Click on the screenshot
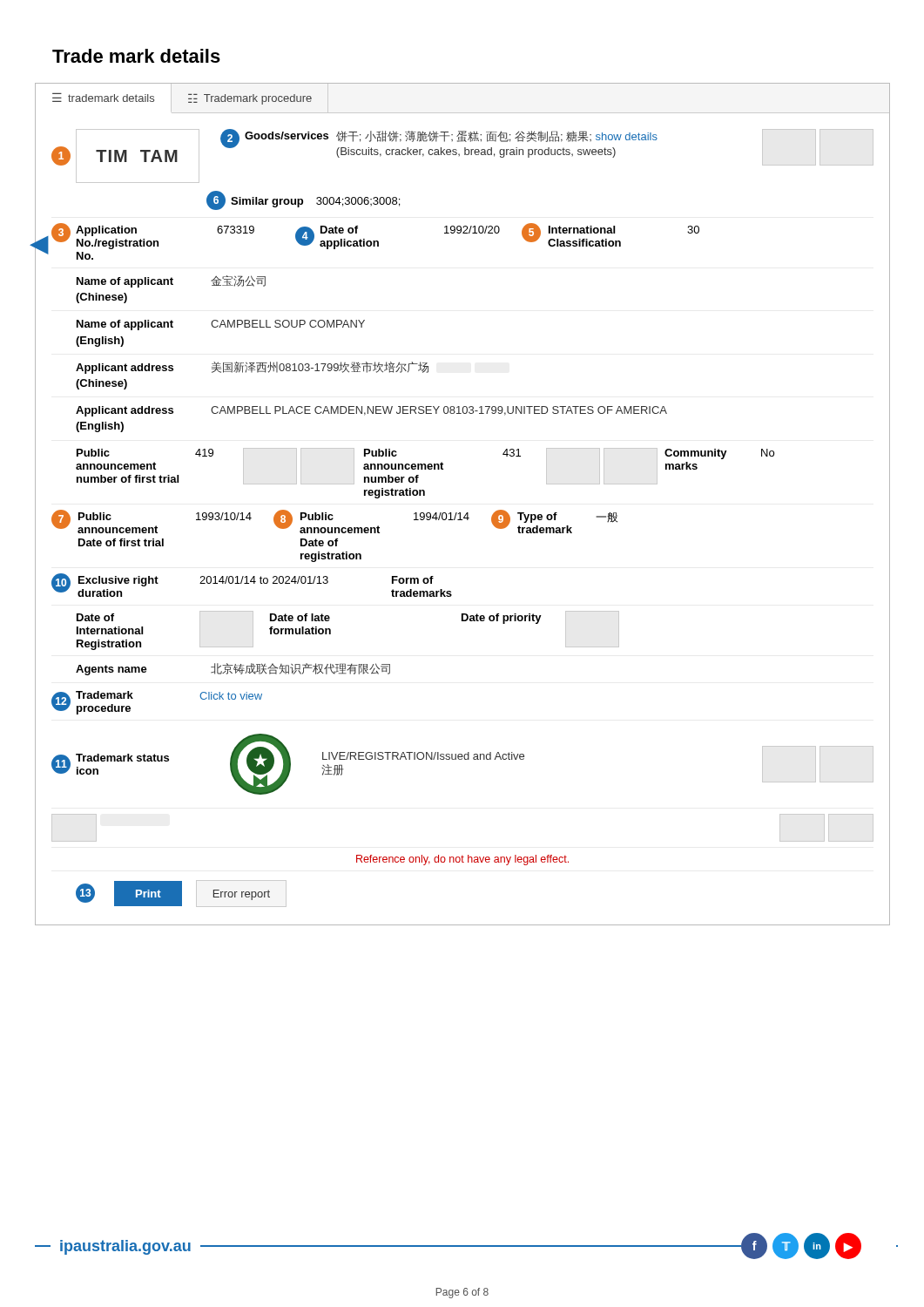The width and height of the screenshot is (924, 1307). 462,504
